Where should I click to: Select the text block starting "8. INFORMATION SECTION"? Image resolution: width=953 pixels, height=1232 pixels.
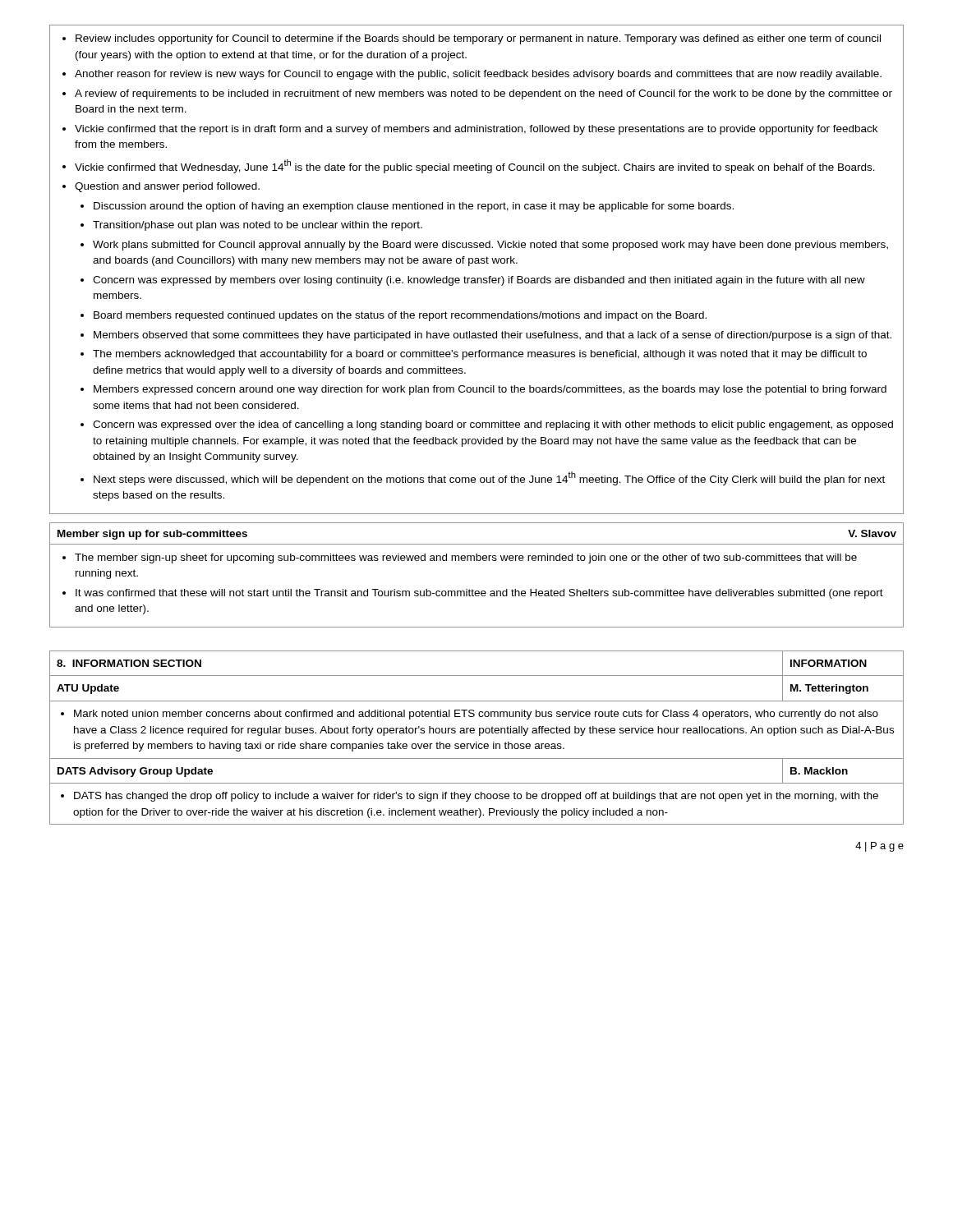pos(129,663)
